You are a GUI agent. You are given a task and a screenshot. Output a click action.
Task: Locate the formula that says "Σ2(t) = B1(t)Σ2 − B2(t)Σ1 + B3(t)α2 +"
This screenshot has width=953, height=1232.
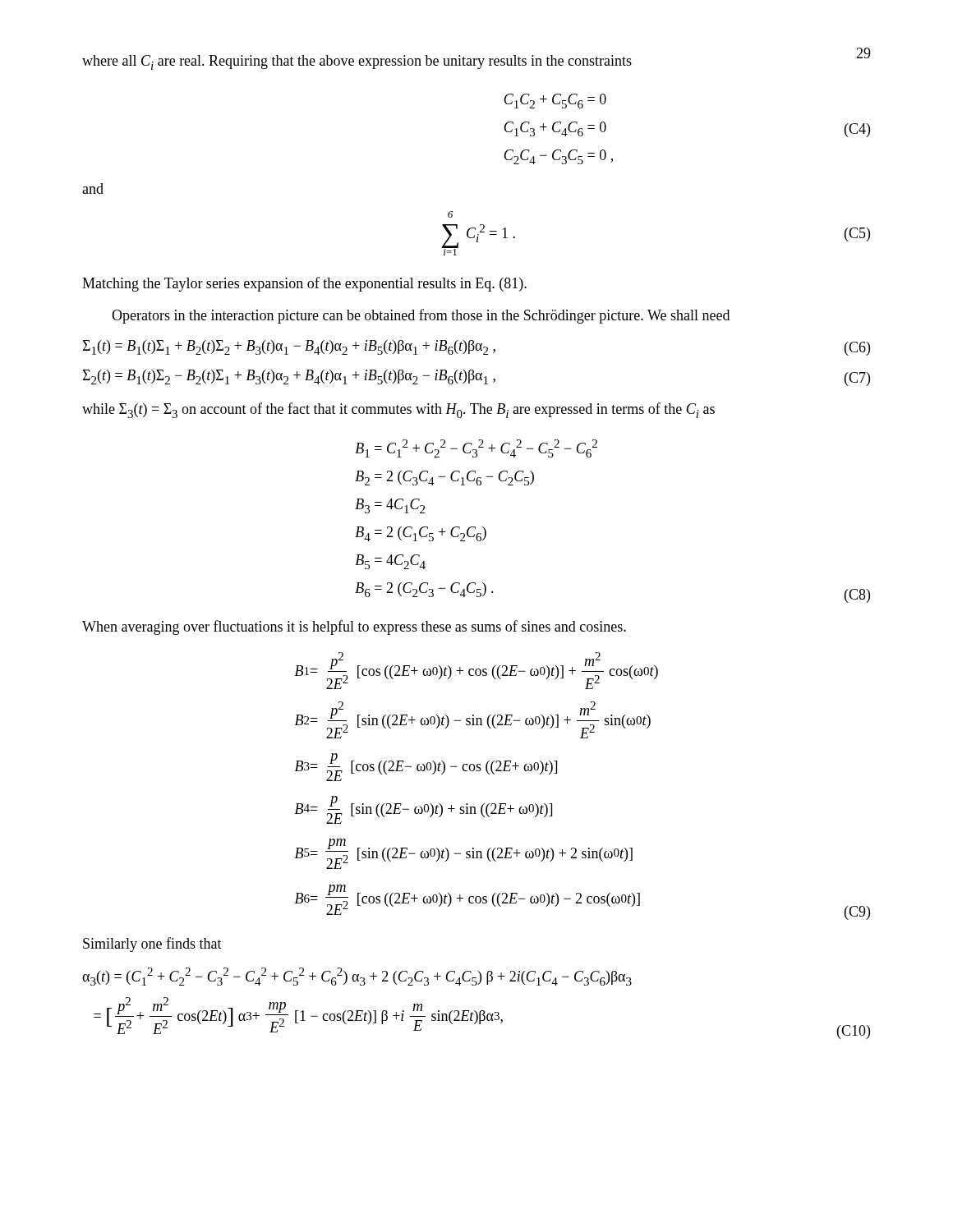click(476, 377)
